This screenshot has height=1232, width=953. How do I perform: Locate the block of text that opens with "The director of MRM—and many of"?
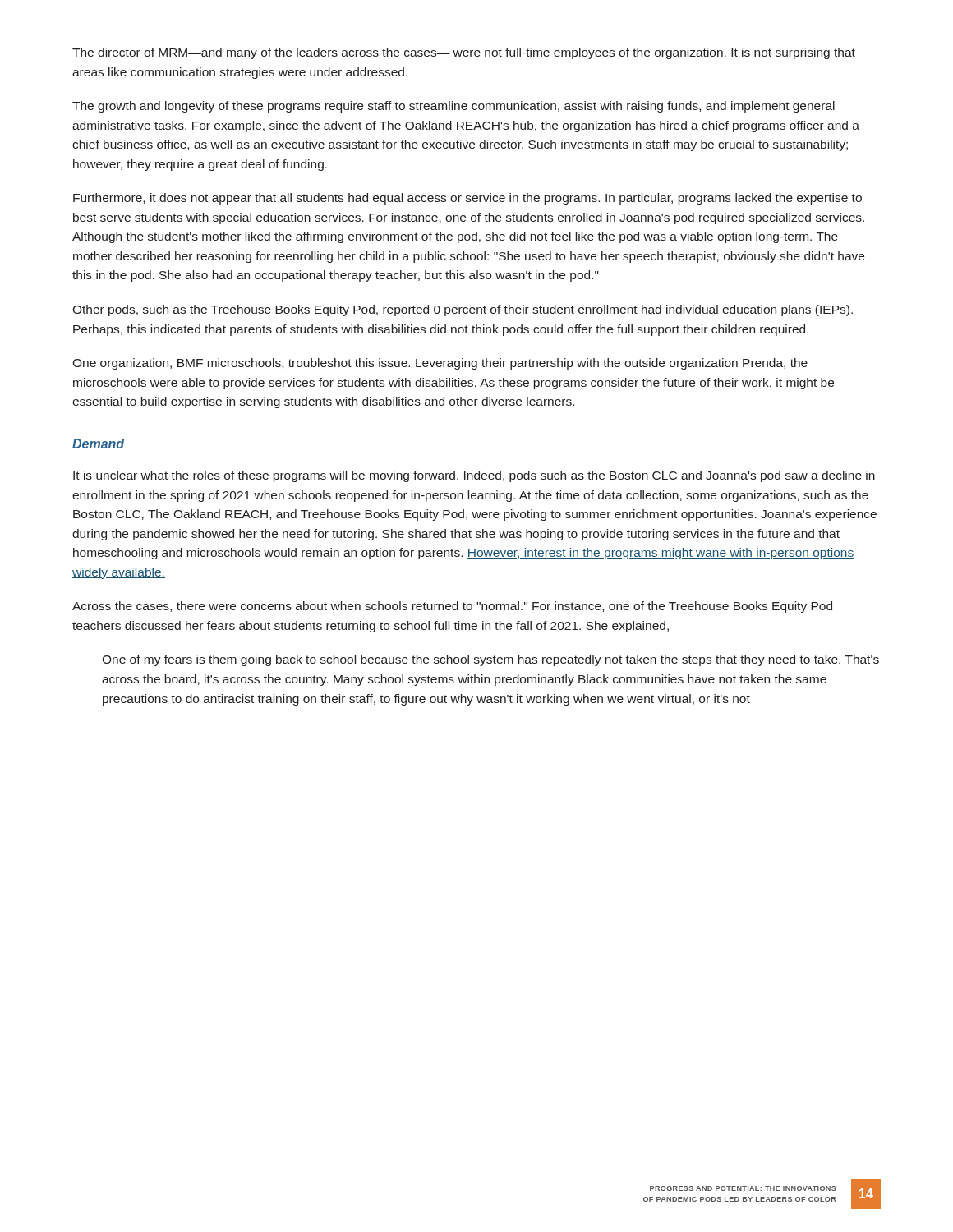464,62
